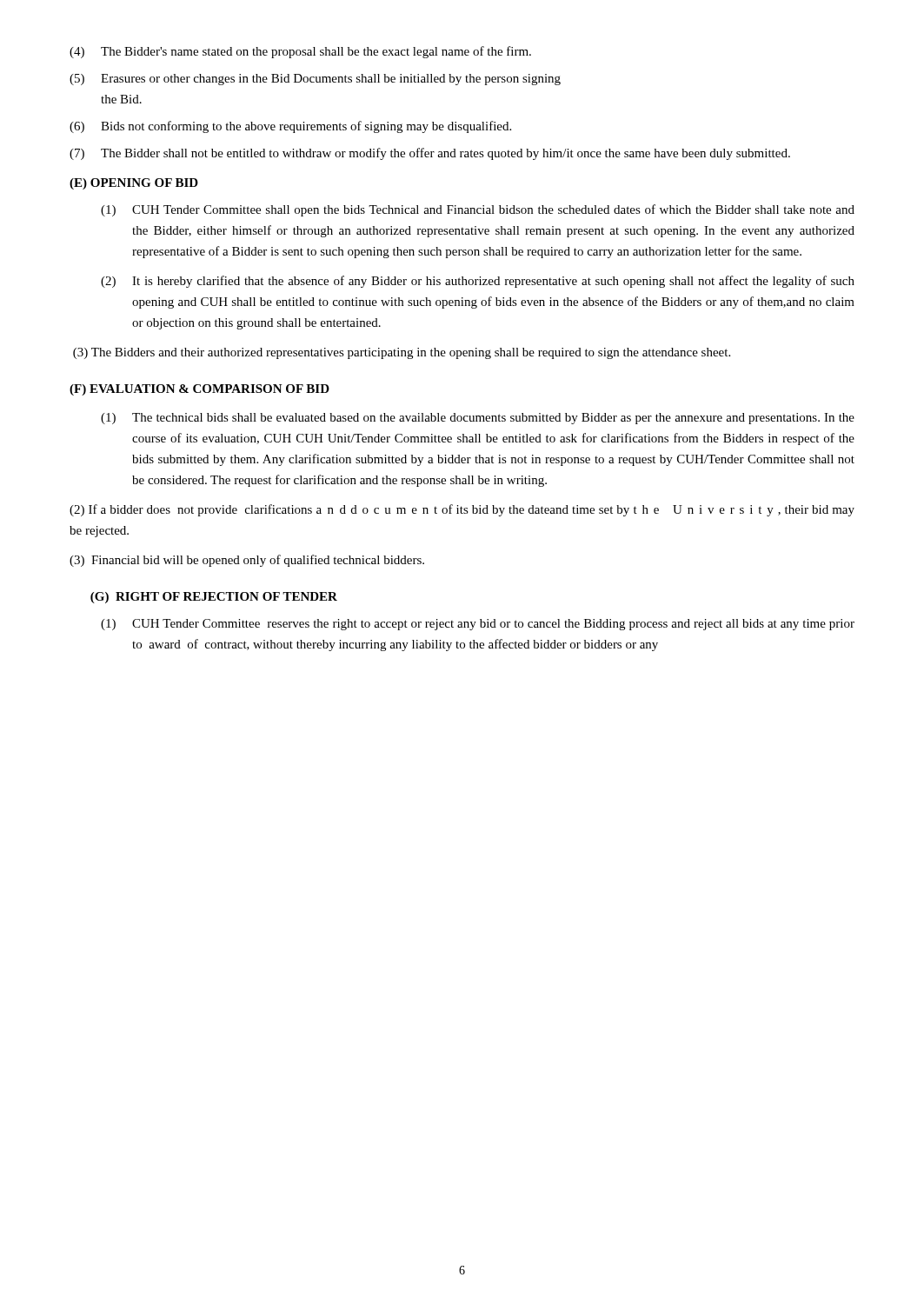The height and width of the screenshot is (1304, 924).
Task: Find the text starting "(3) The Bidders and their authorized representatives"
Action: coord(400,352)
